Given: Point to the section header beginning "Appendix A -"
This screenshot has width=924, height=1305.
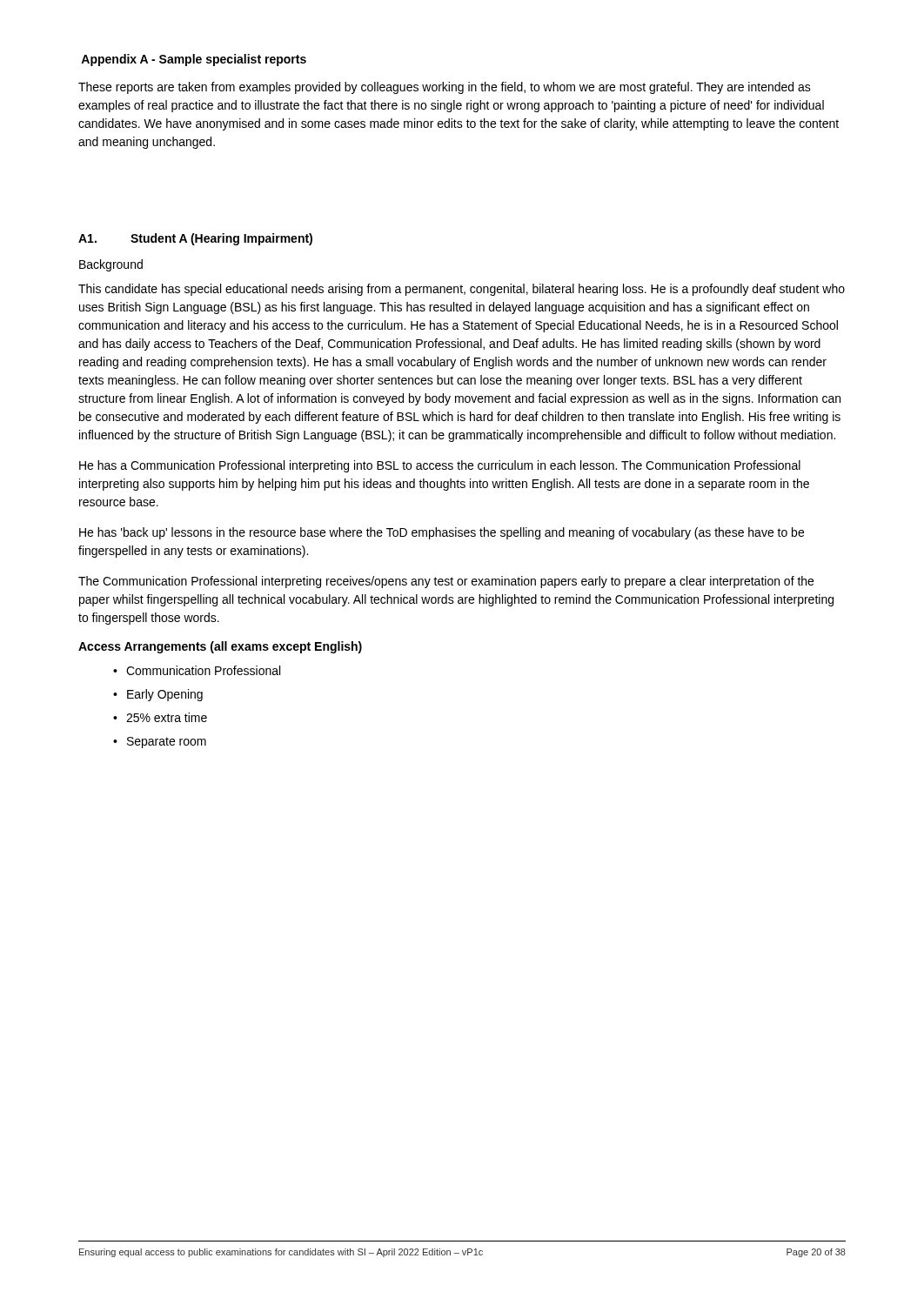Looking at the screenshot, I should coord(192,59).
